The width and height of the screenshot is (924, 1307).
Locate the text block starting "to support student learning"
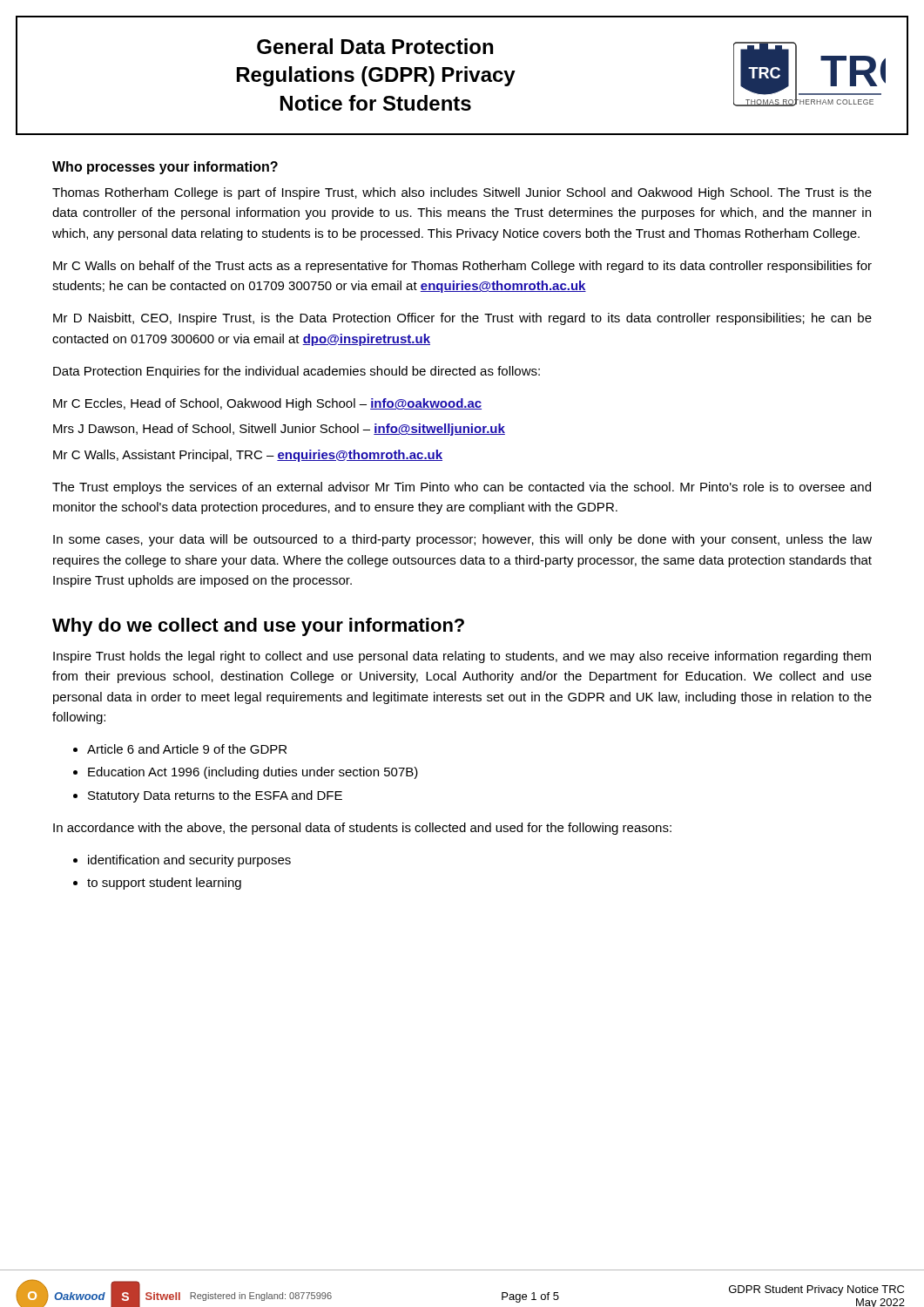[164, 883]
